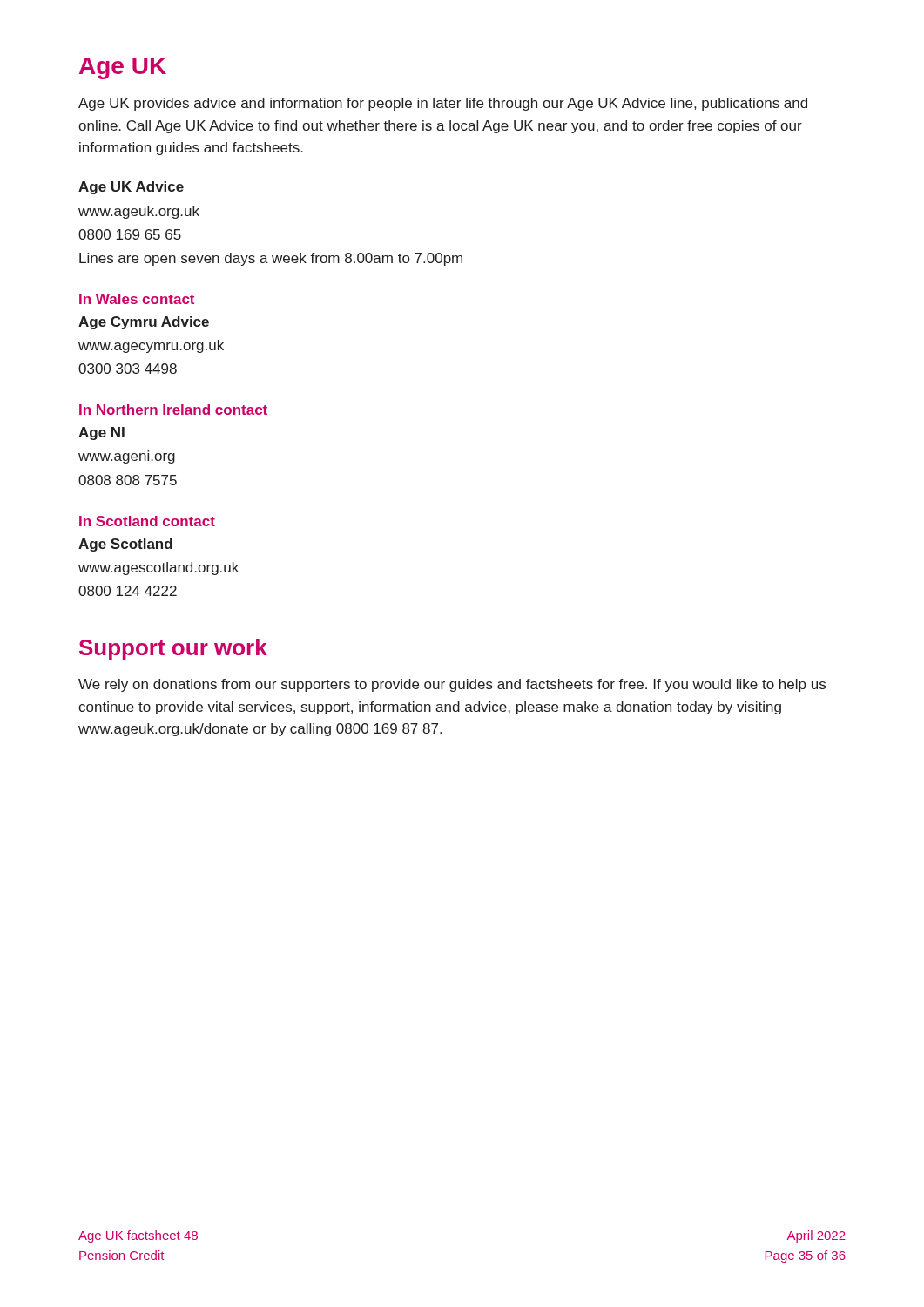This screenshot has height=1307, width=924.
Task: Select the passage starting "In Scotland contact"
Action: click(147, 521)
